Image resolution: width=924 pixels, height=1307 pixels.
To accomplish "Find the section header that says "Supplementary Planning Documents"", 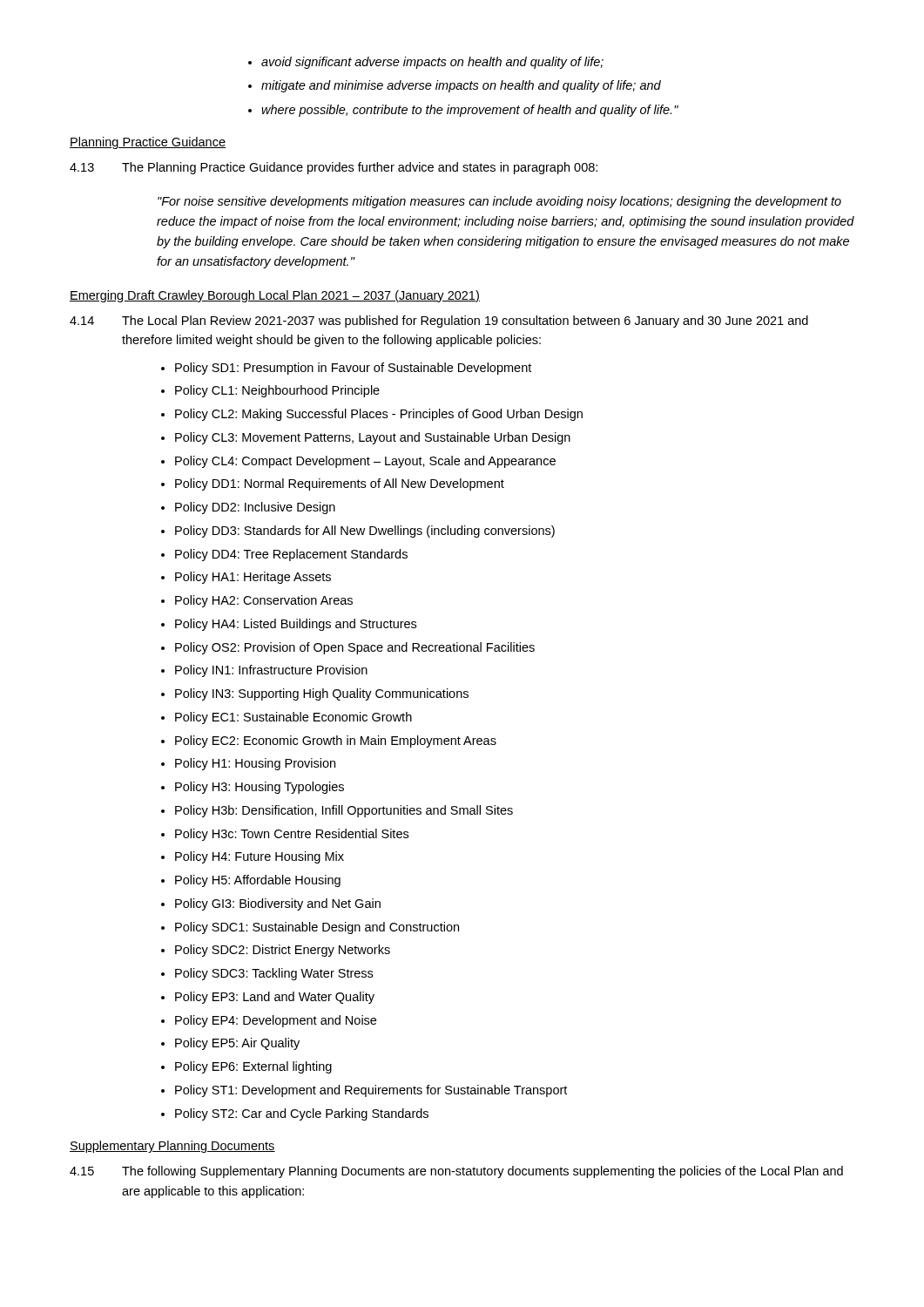I will click(172, 1146).
